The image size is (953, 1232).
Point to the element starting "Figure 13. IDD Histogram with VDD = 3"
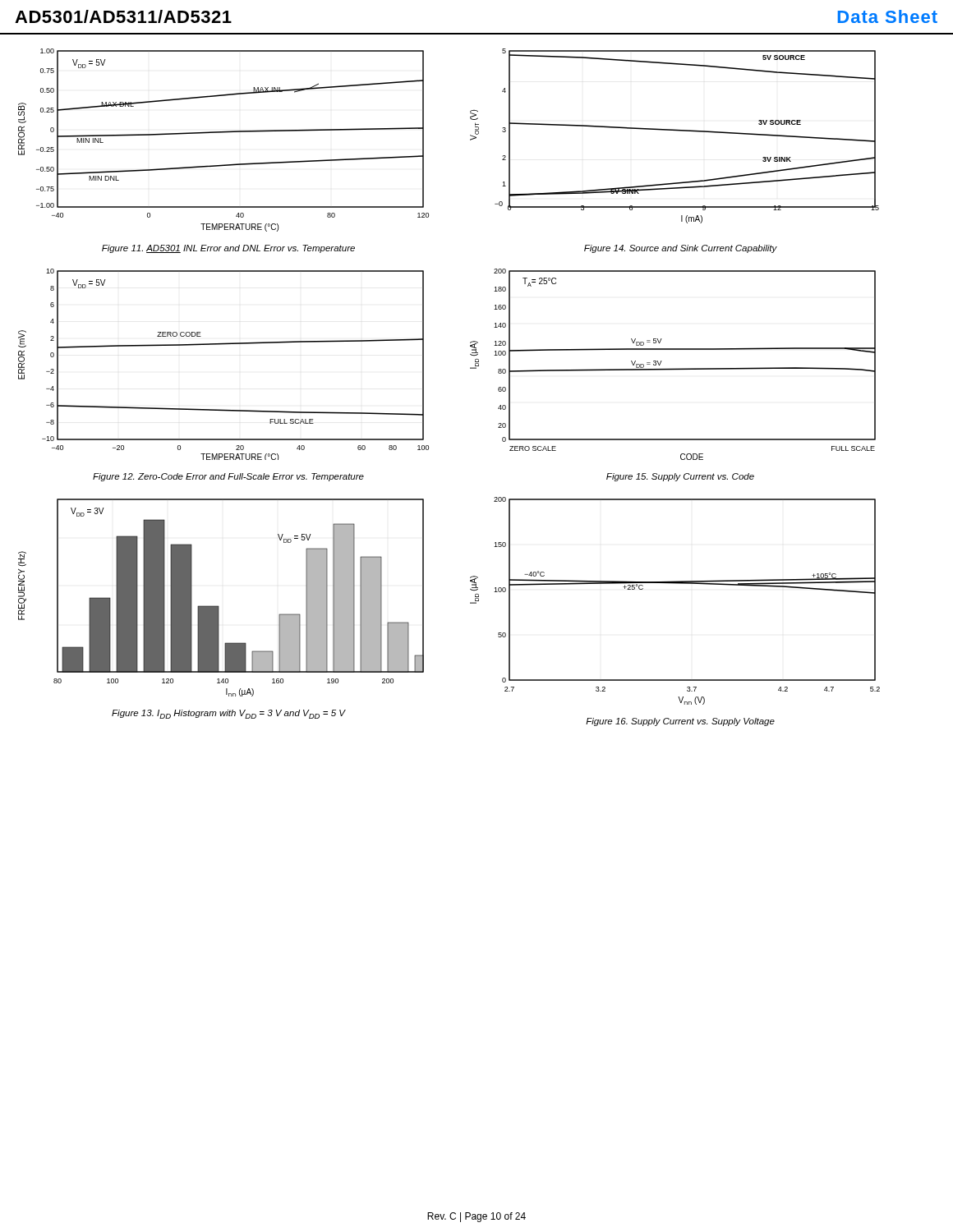(228, 714)
